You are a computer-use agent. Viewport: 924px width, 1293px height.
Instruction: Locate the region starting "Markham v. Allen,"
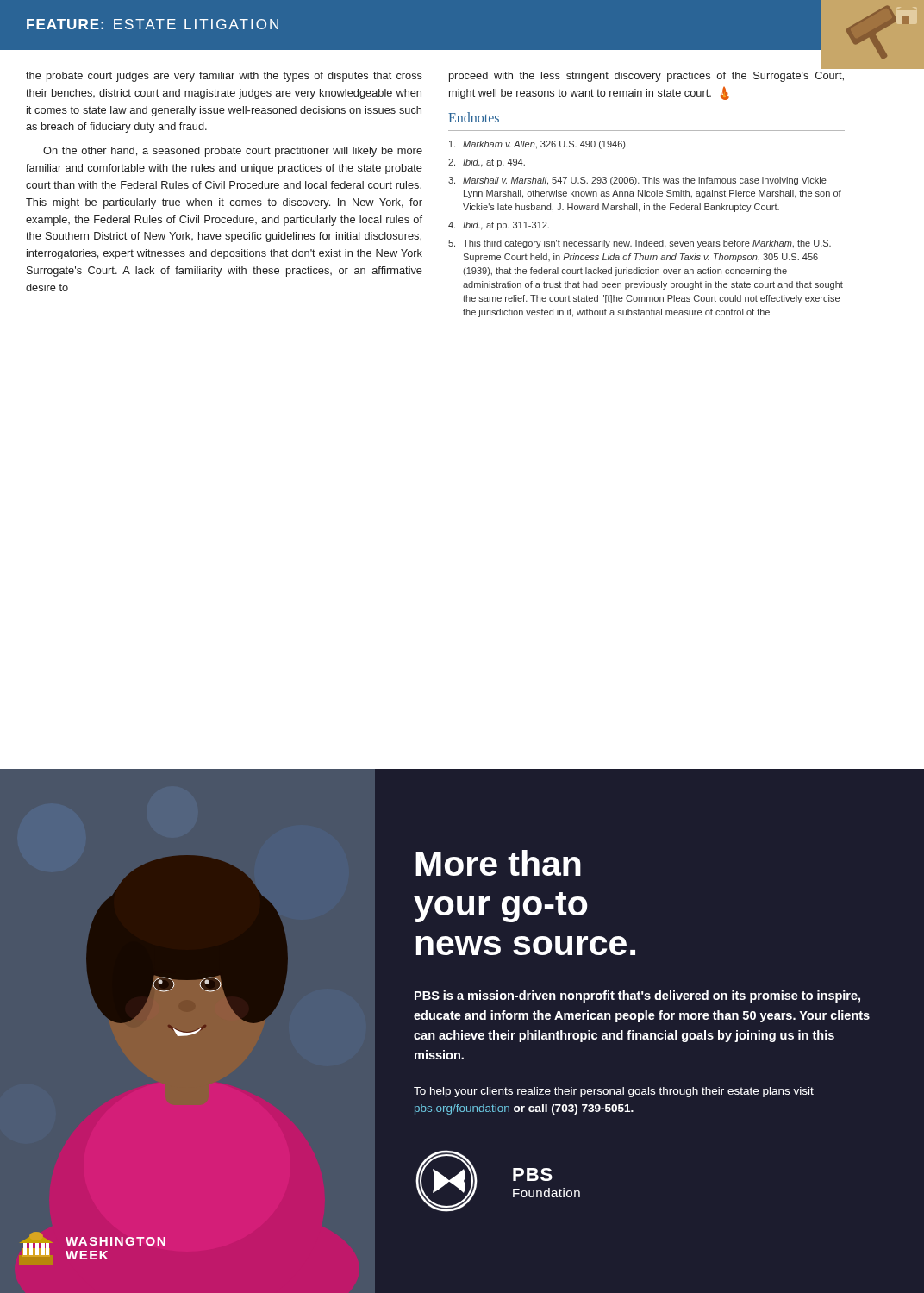click(538, 144)
